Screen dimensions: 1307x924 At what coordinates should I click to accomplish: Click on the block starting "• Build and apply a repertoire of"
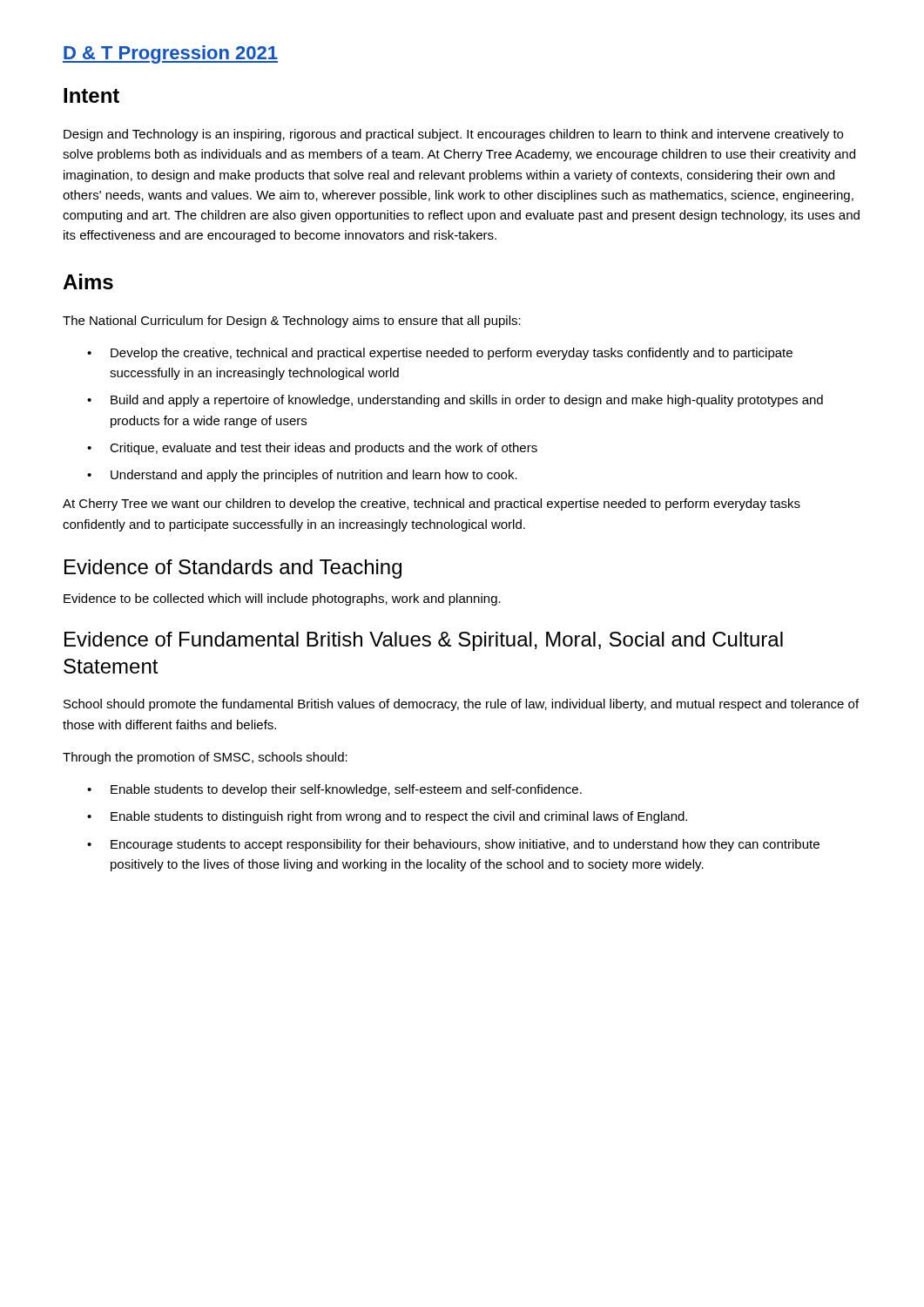click(474, 410)
